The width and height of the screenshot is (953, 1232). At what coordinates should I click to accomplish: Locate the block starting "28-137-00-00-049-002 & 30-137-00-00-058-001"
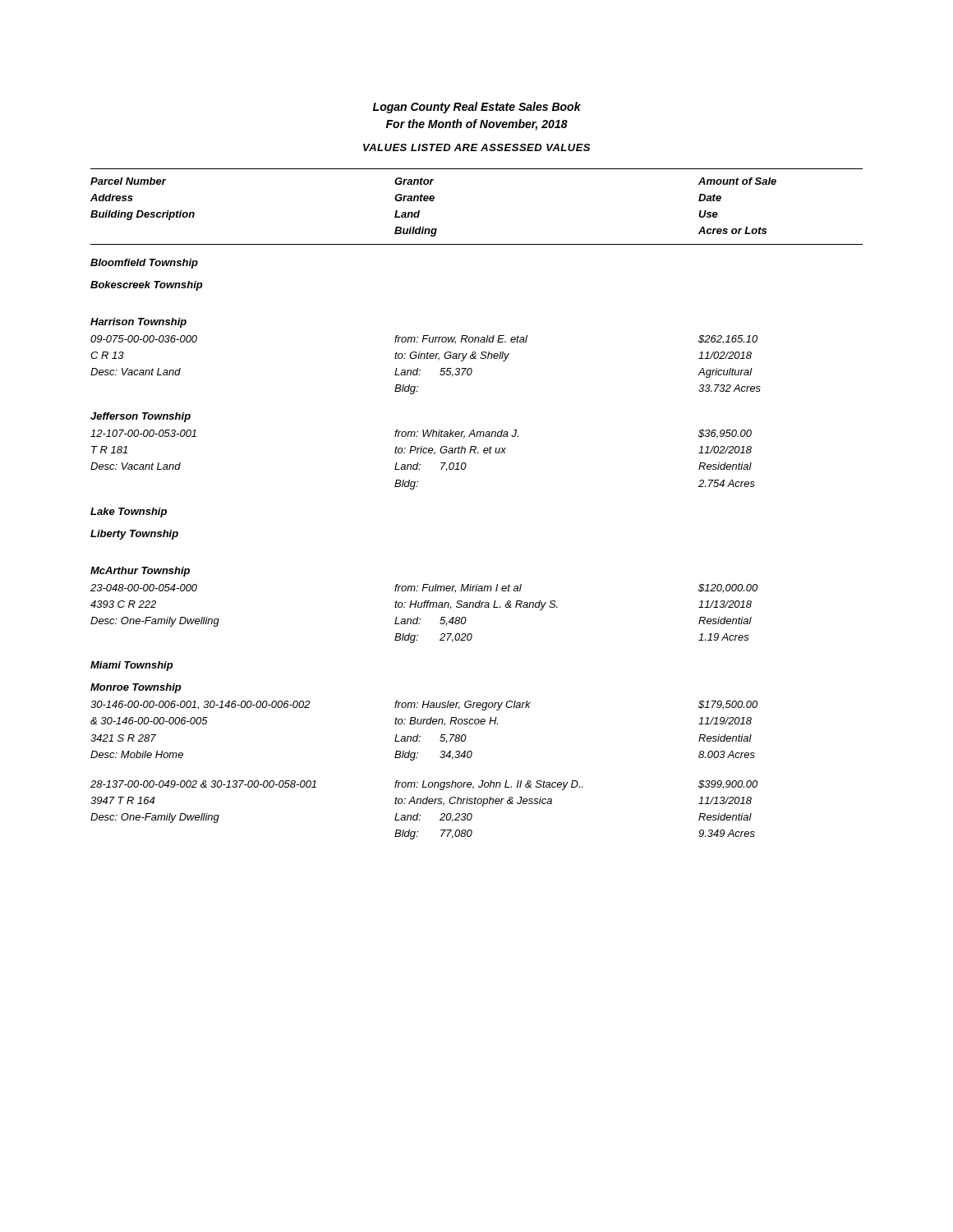pos(476,809)
